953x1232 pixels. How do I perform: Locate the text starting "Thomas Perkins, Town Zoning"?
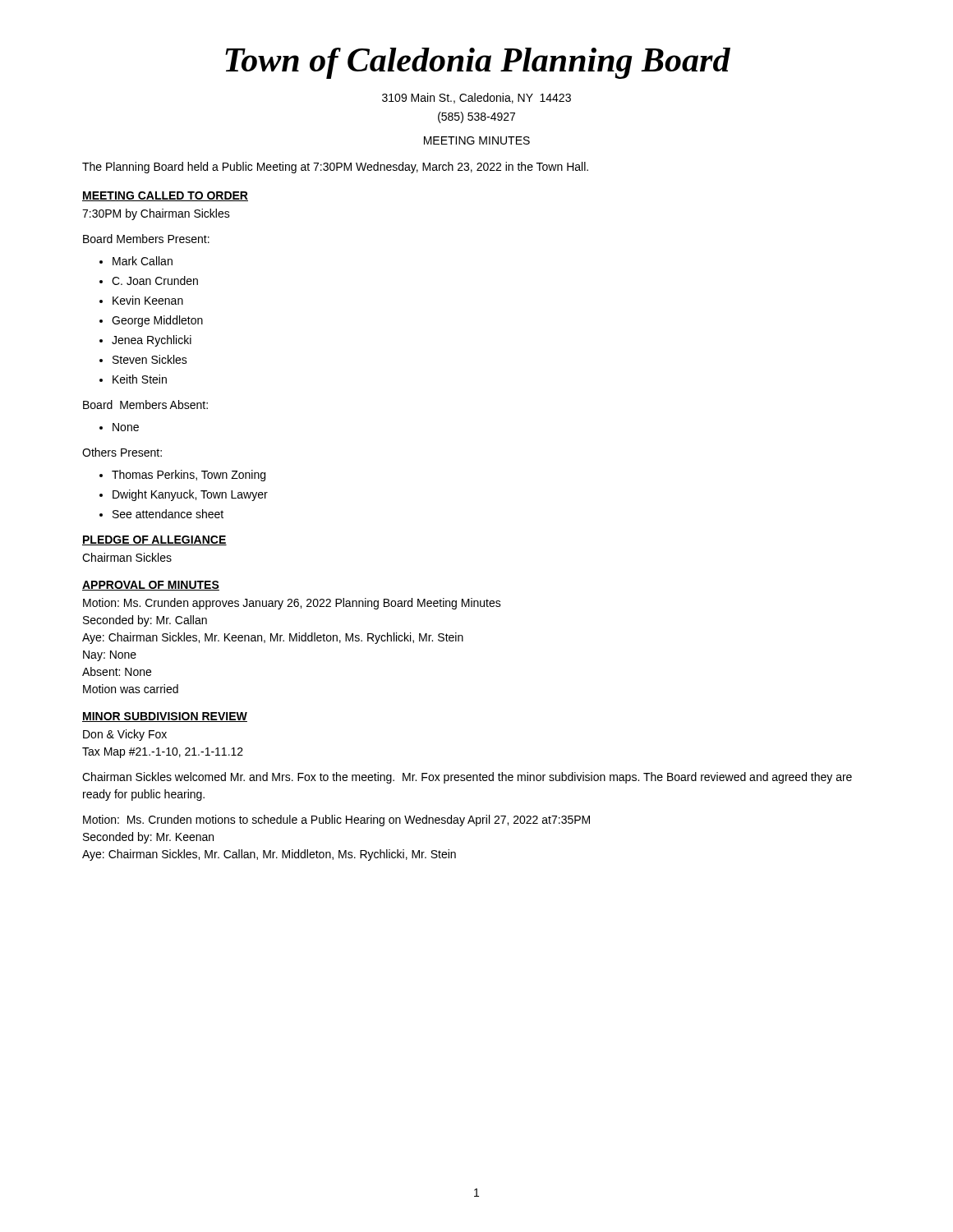point(189,475)
